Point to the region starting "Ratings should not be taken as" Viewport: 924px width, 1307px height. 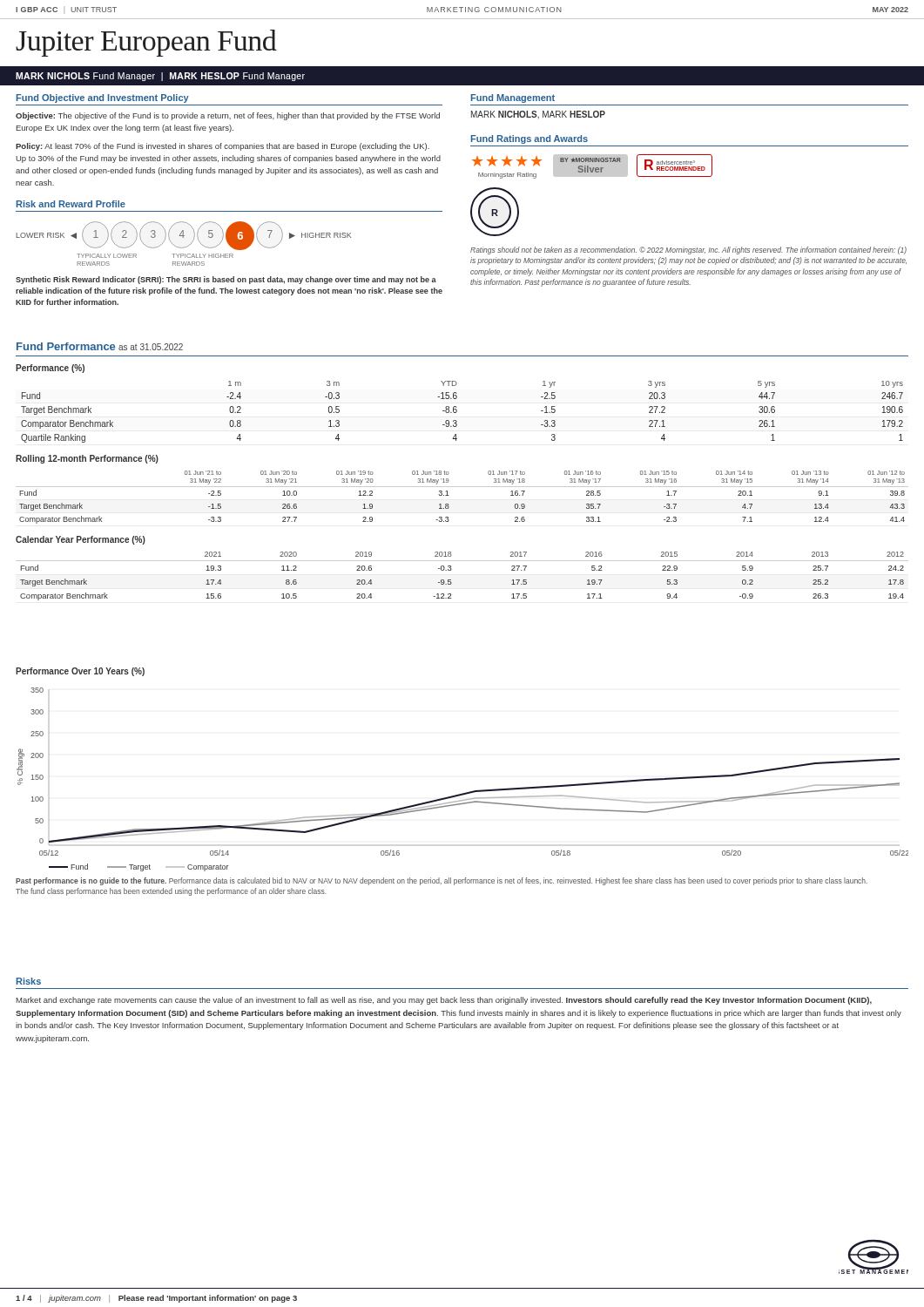(x=689, y=266)
